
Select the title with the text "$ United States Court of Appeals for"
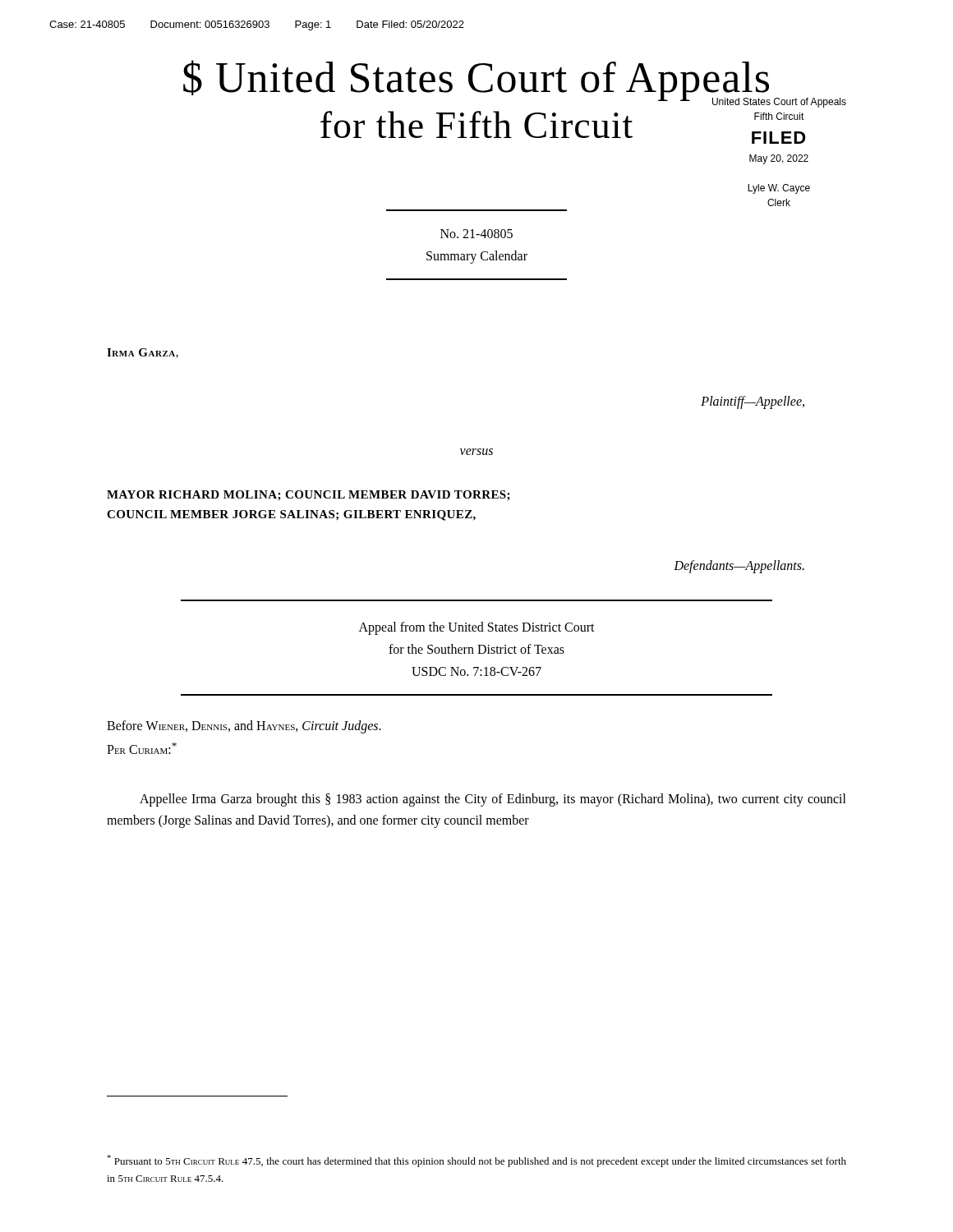pos(476,100)
